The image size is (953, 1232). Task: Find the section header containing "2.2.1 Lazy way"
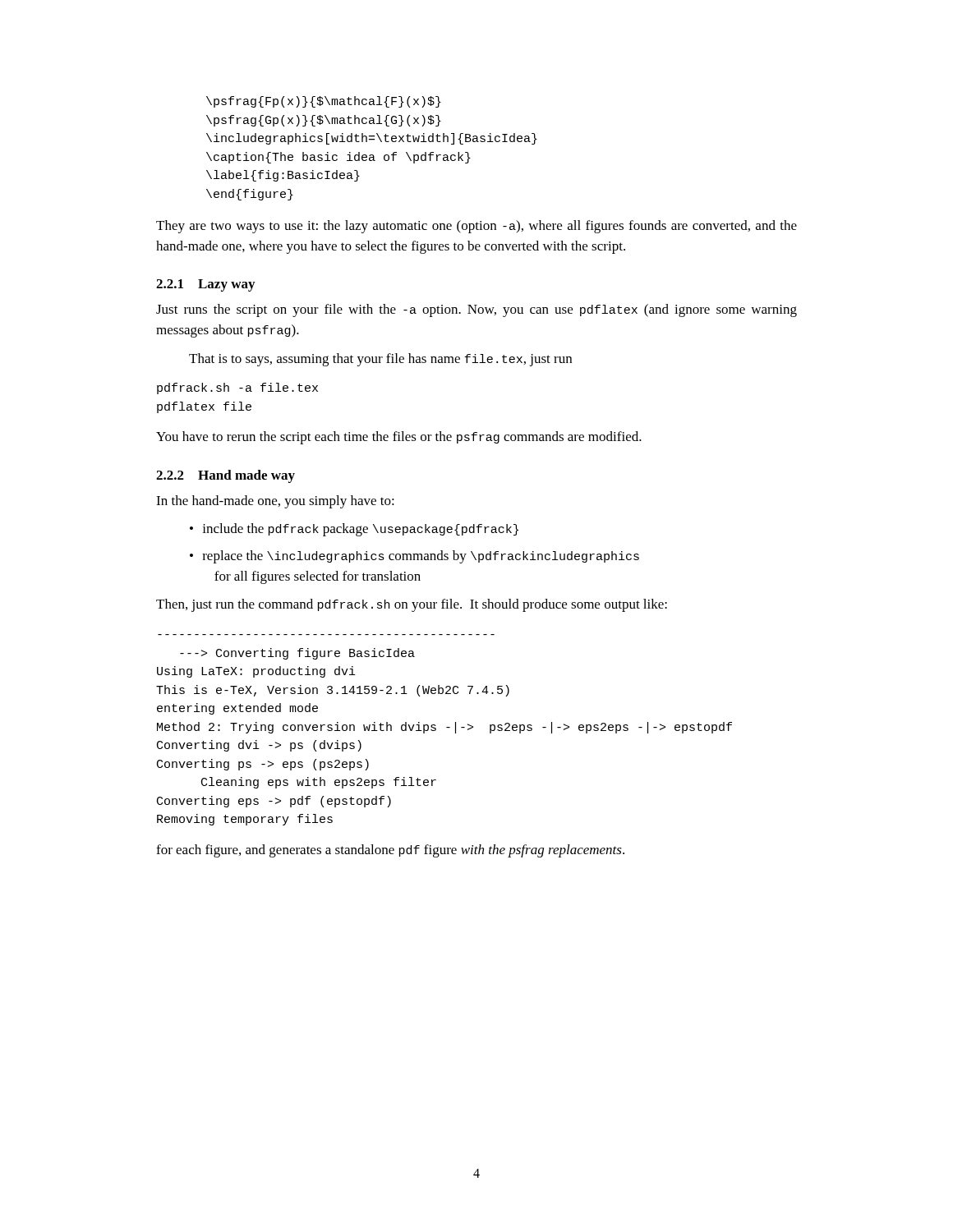pos(206,284)
